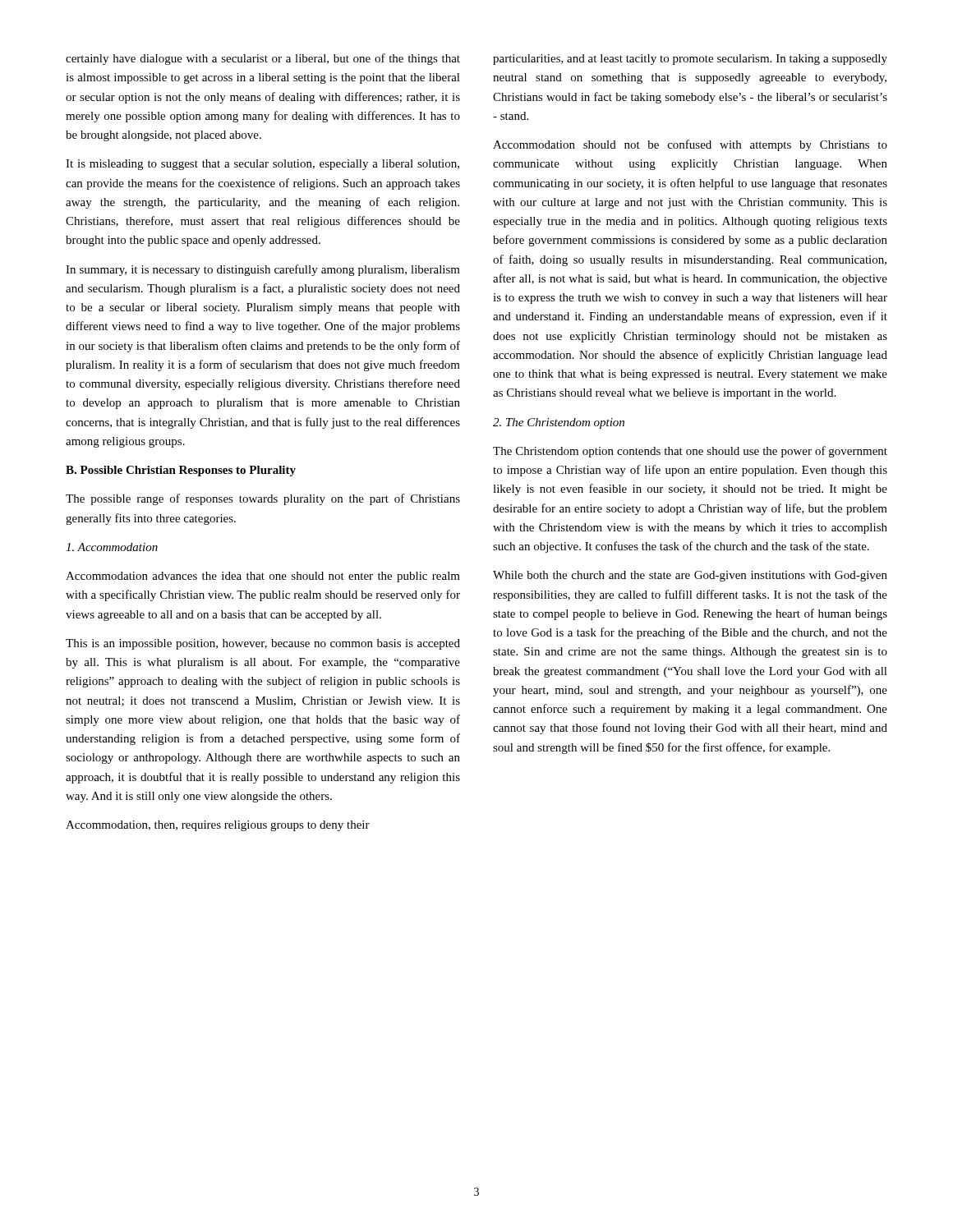Locate the text starting "Accommodation should not"

tap(690, 269)
